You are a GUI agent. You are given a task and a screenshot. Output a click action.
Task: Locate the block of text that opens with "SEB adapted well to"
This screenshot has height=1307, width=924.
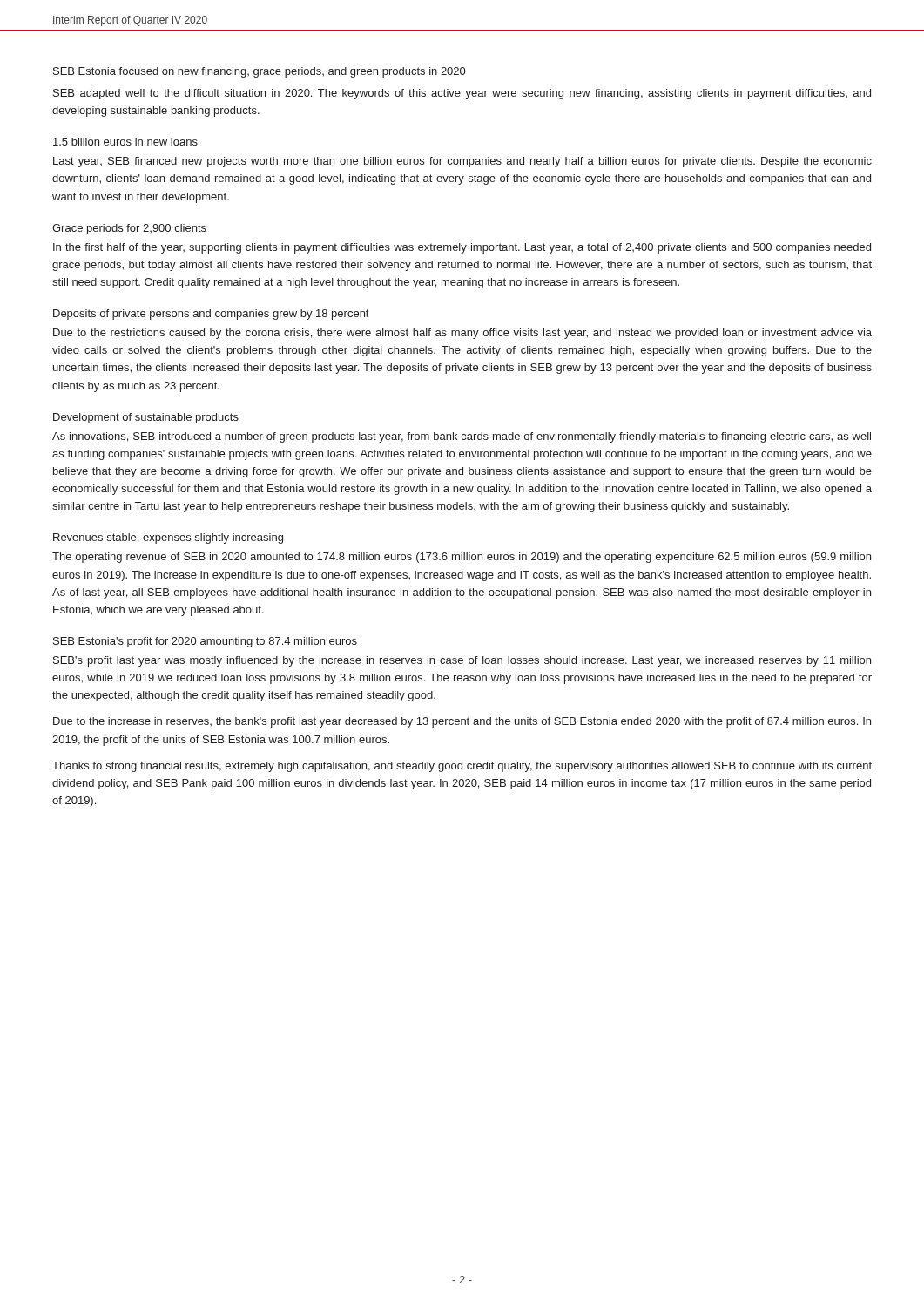point(462,102)
